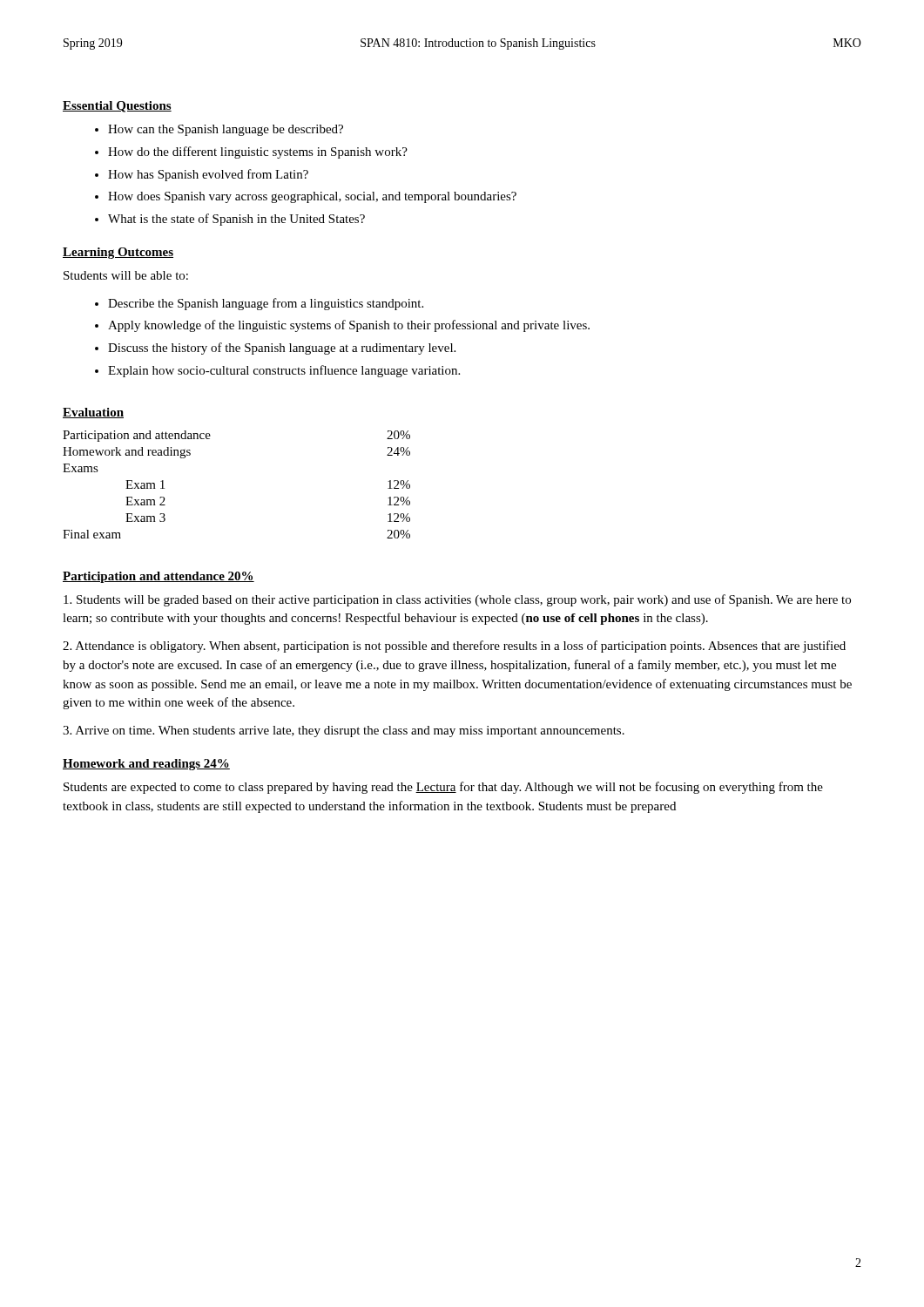This screenshot has height=1307, width=924.
Task: Locate the text "Homework and readings 24%"
Action: 146,763
